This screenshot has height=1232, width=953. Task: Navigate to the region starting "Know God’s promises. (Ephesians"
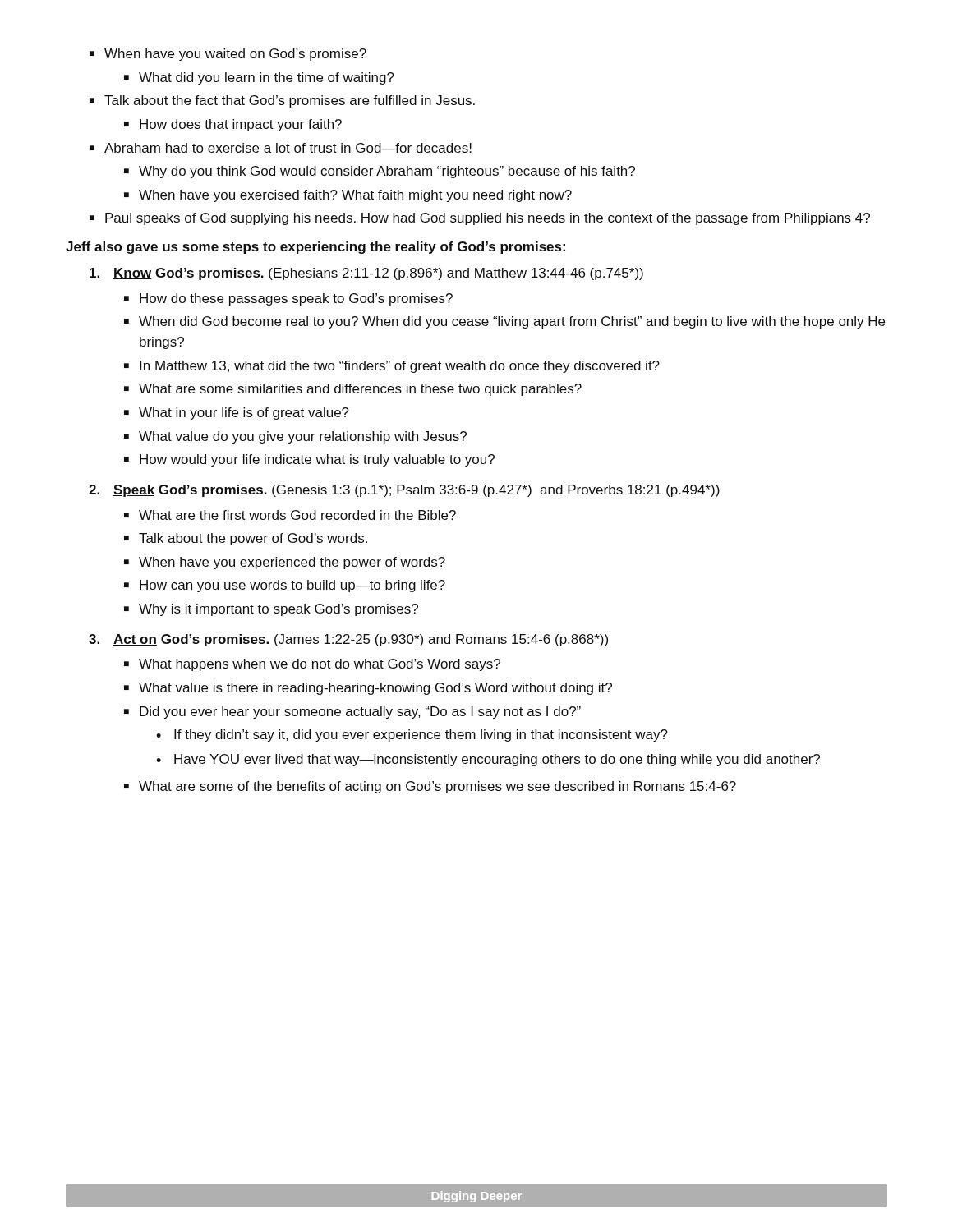(x=366, y=274)
